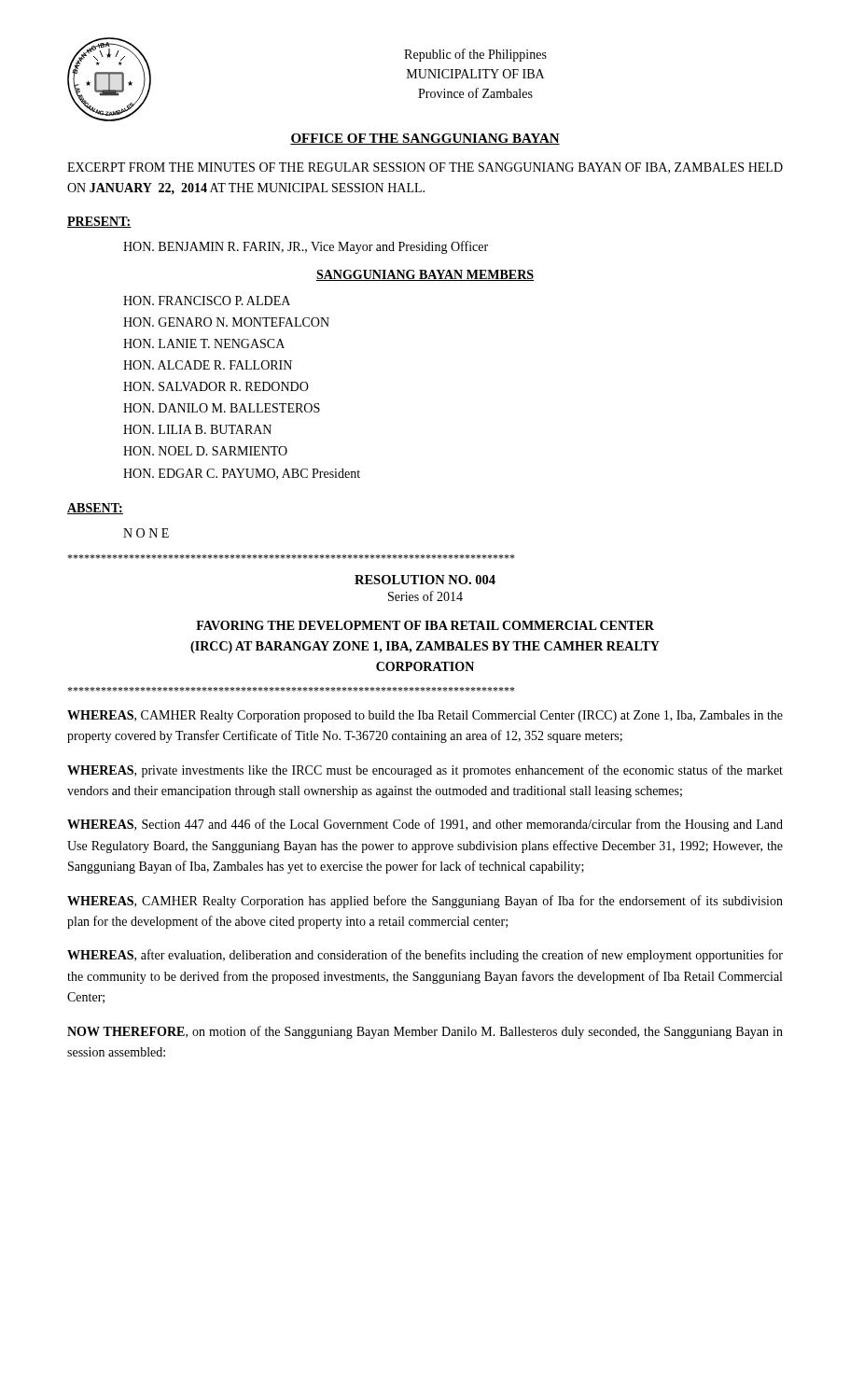Click on the text block that says "WHEREAS, CAMHER Realty Corporation proposed"
The height and width of the screenshot is (1400, 850).
click(x=425, y=726)
